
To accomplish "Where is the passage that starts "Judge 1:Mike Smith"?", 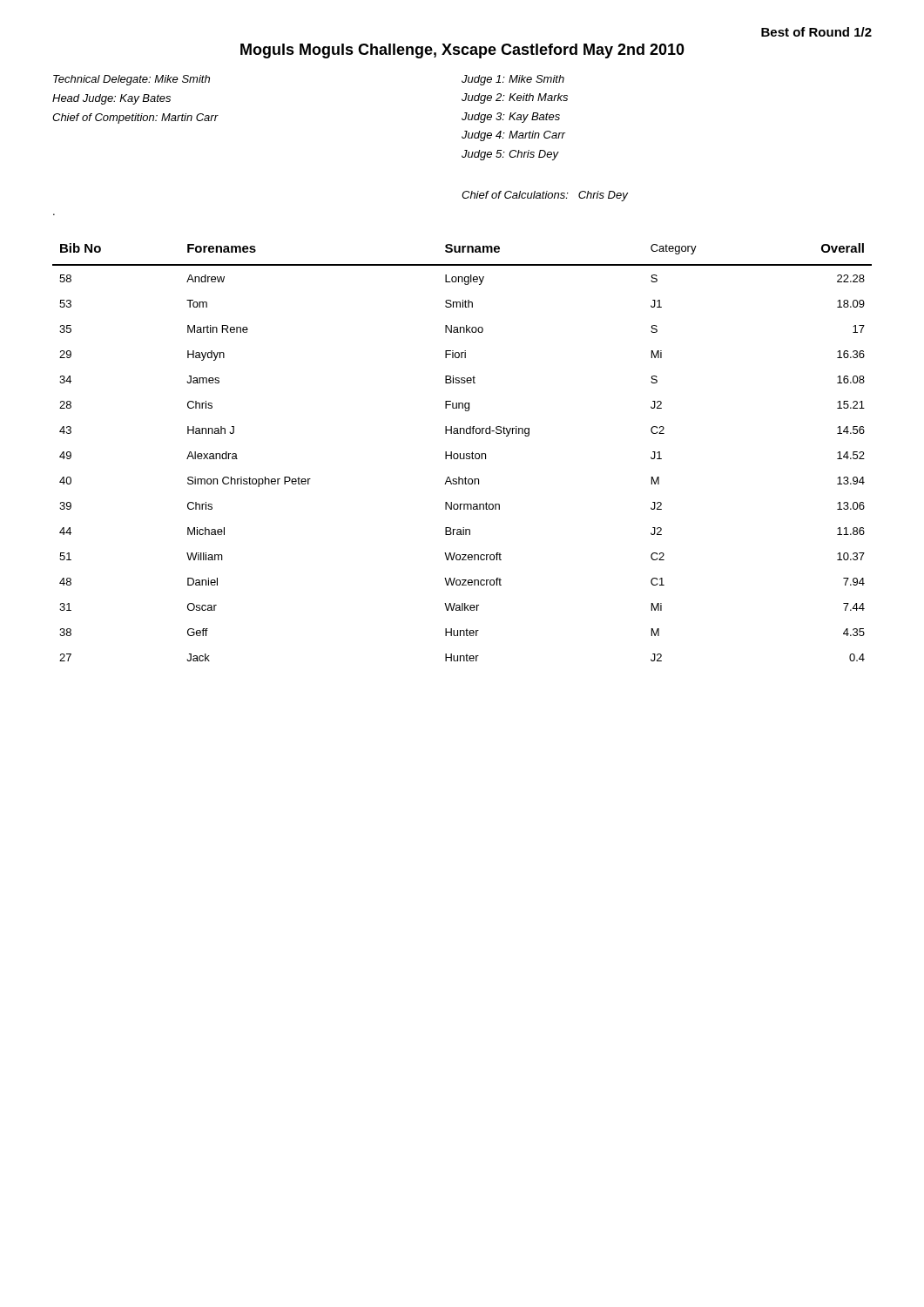I will pyautogui.click(x=517, y=116).
